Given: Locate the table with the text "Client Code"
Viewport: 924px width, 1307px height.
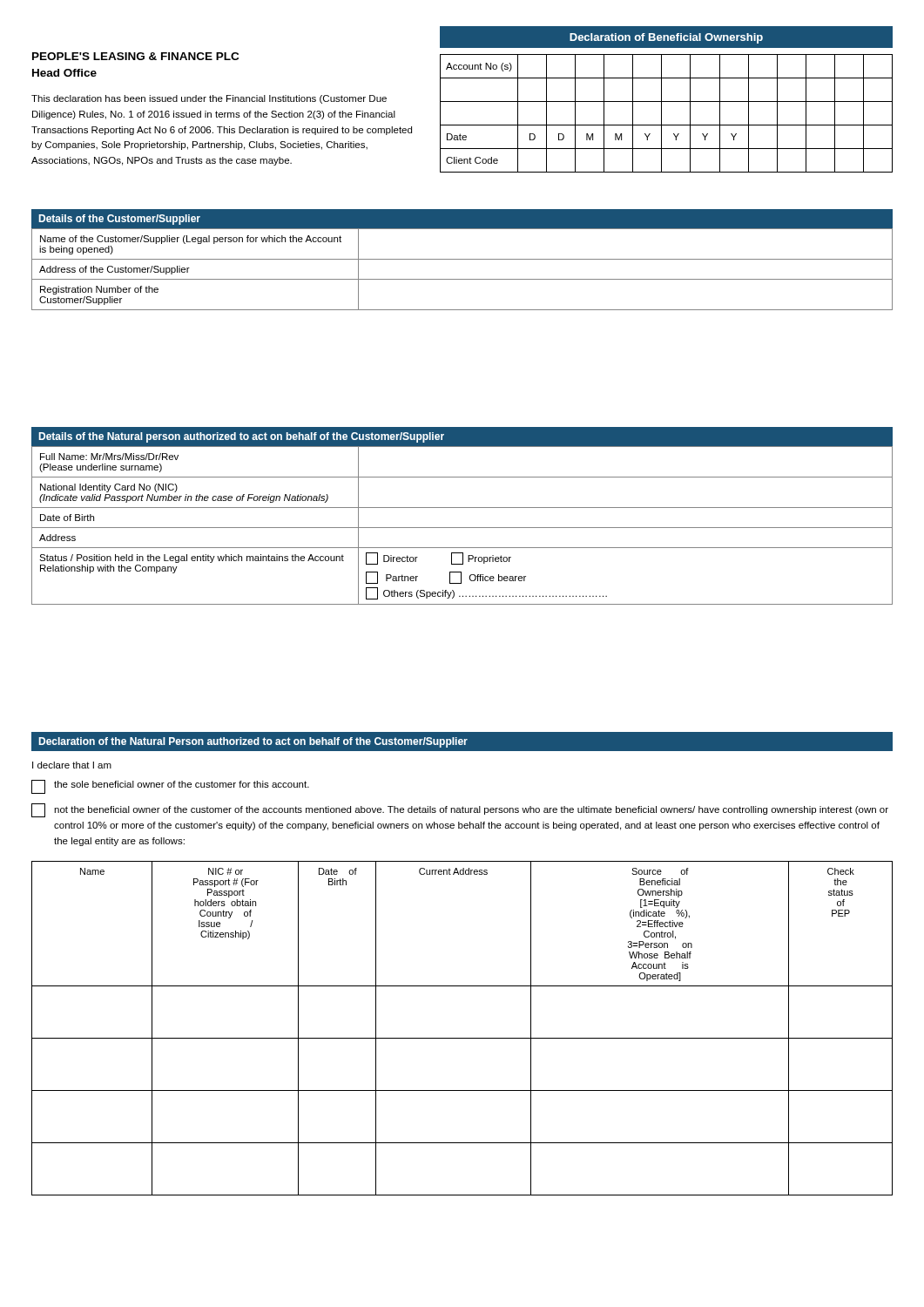Looking at the screenshot, I should click(x=666, y=113).
